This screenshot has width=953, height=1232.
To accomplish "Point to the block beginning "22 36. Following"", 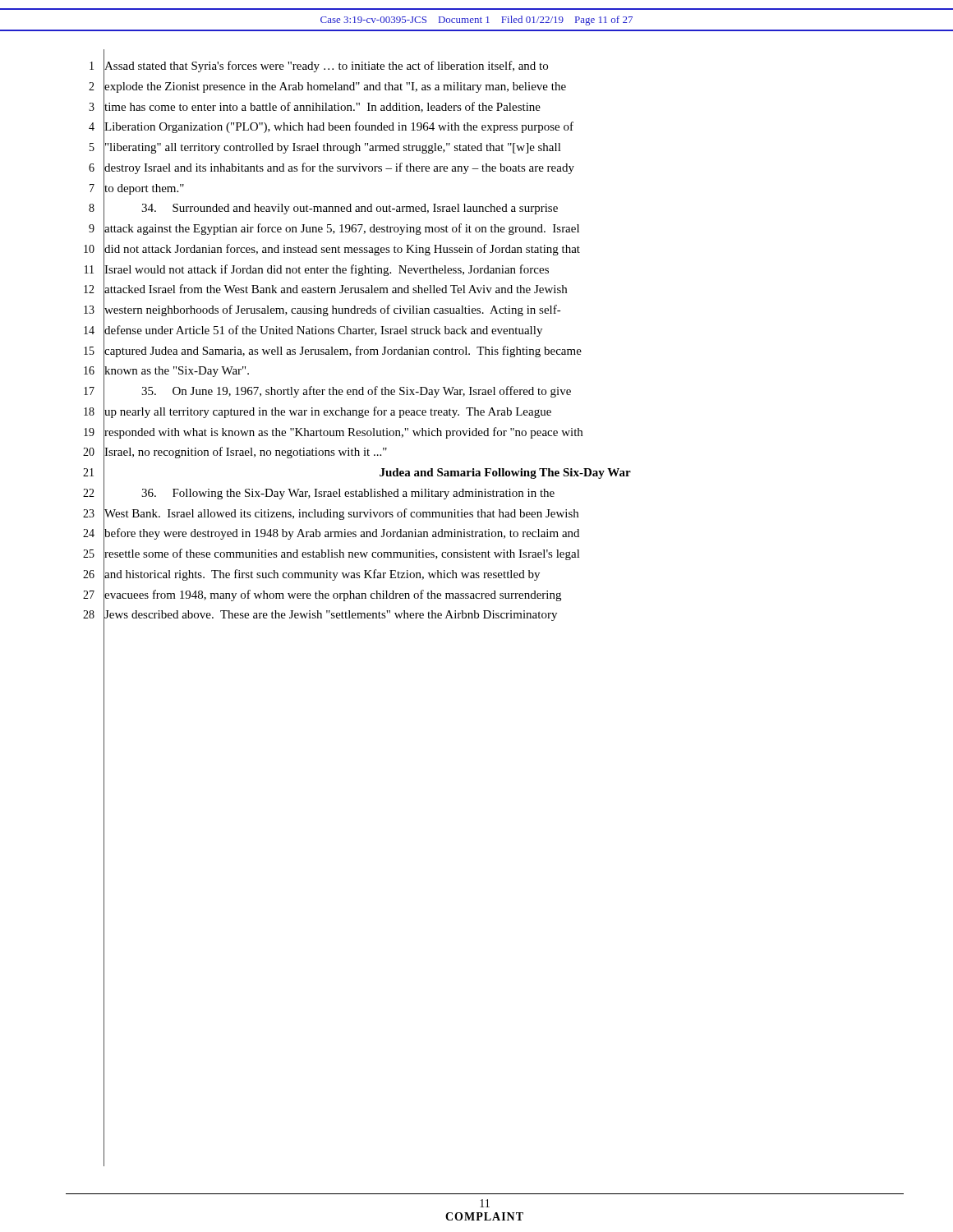I will (486, 554).
